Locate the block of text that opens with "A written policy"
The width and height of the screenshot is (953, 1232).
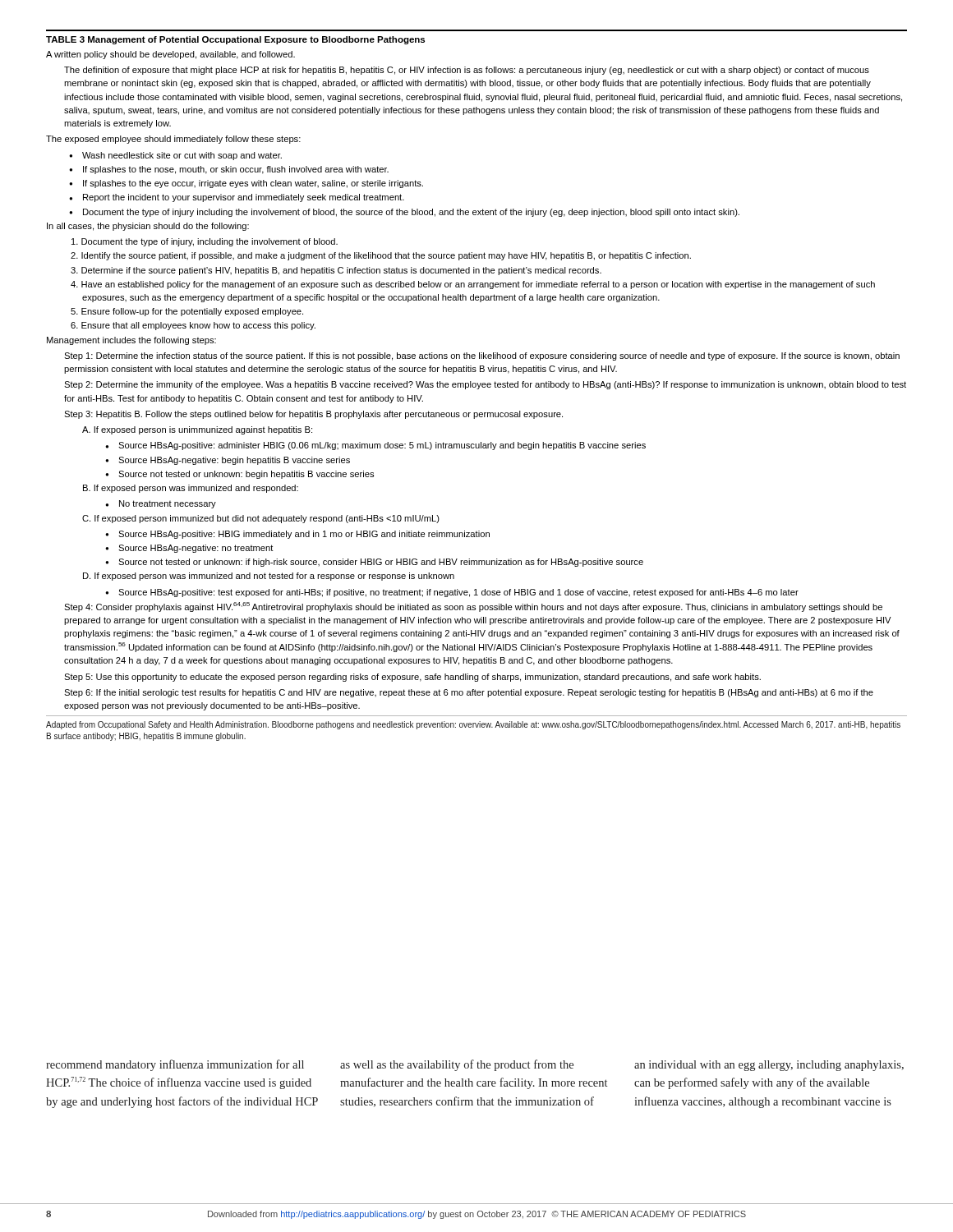(x=171, y=54)
